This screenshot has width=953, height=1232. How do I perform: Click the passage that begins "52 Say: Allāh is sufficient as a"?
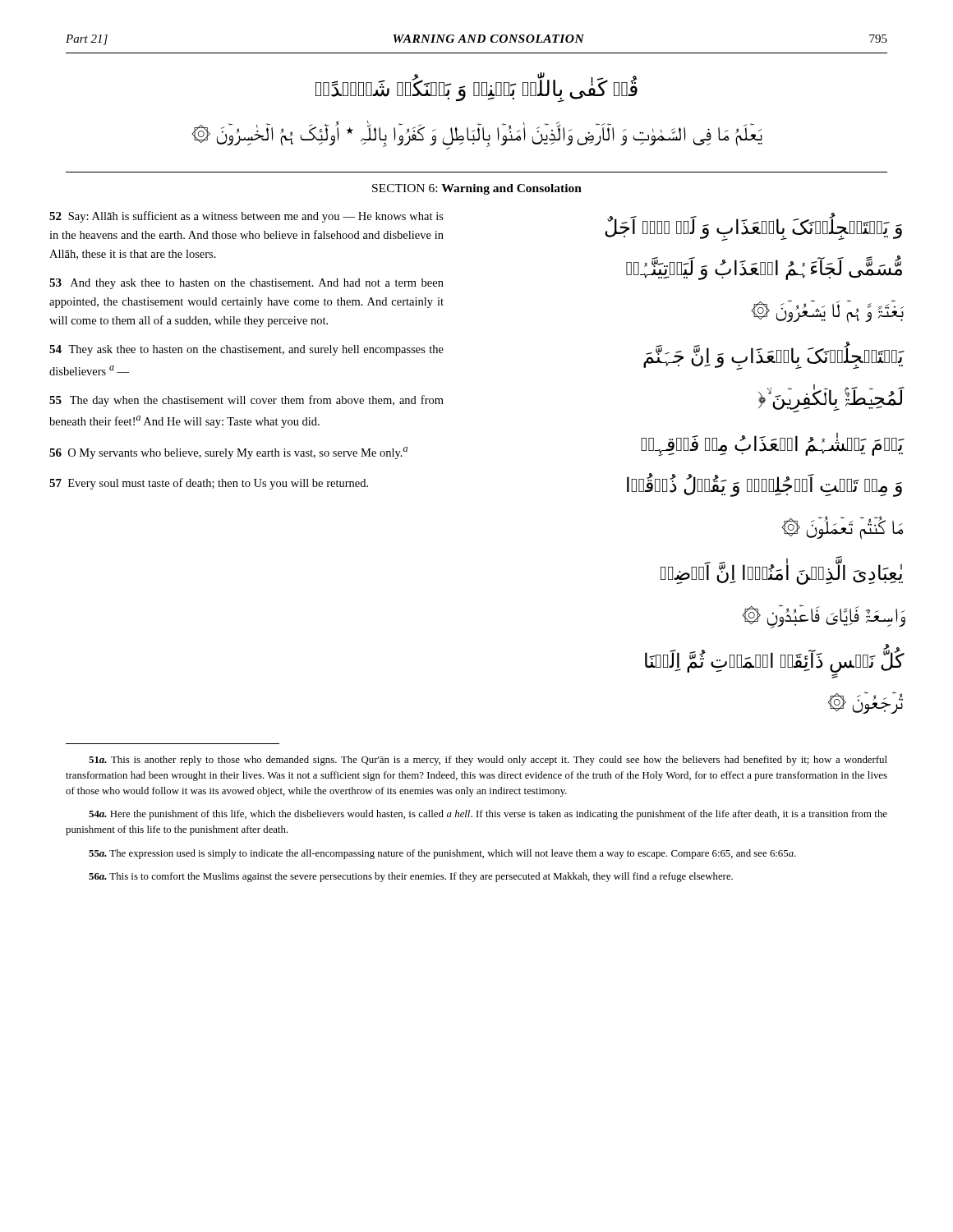(x=246, y=235)
